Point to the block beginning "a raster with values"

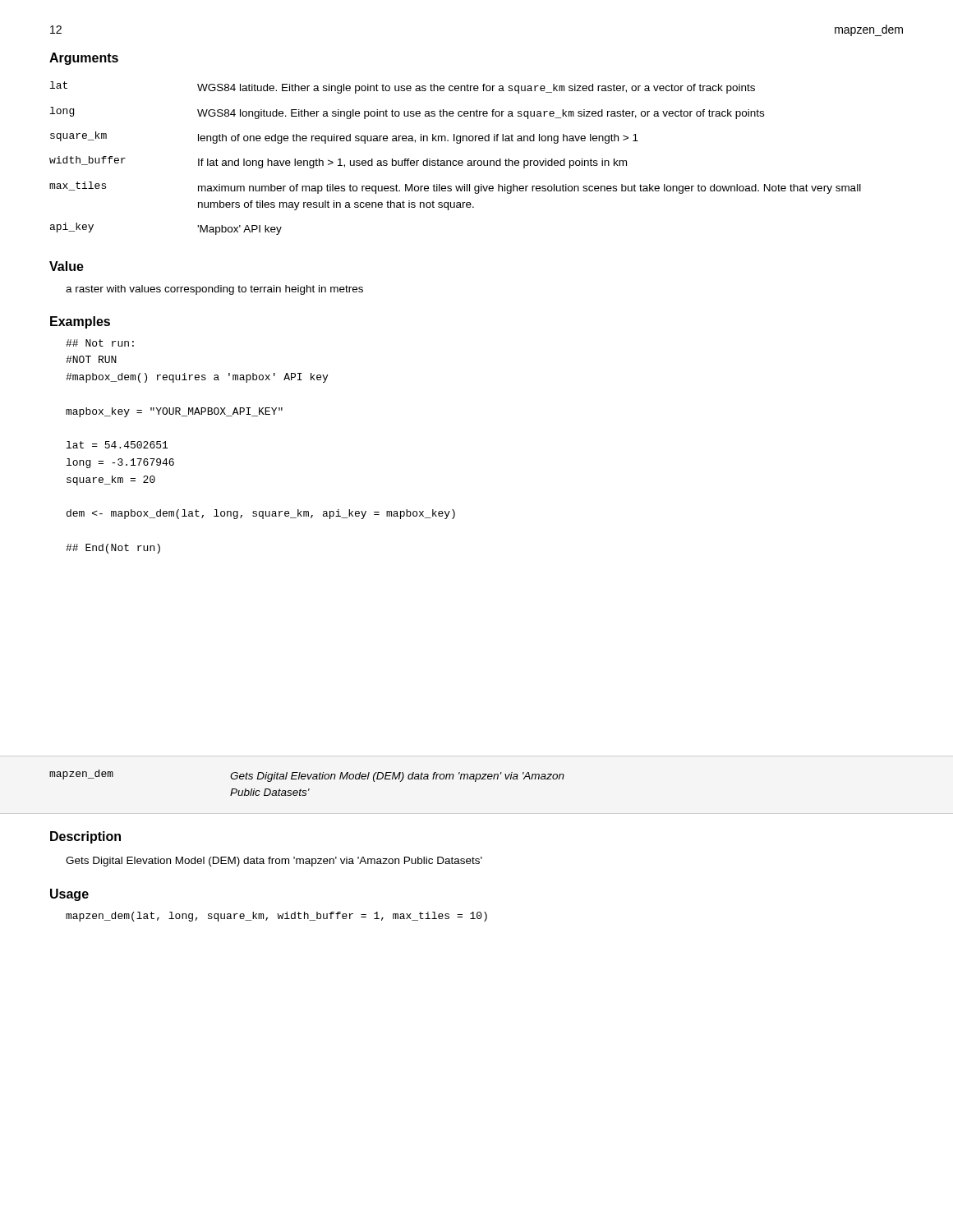(215, 289)
